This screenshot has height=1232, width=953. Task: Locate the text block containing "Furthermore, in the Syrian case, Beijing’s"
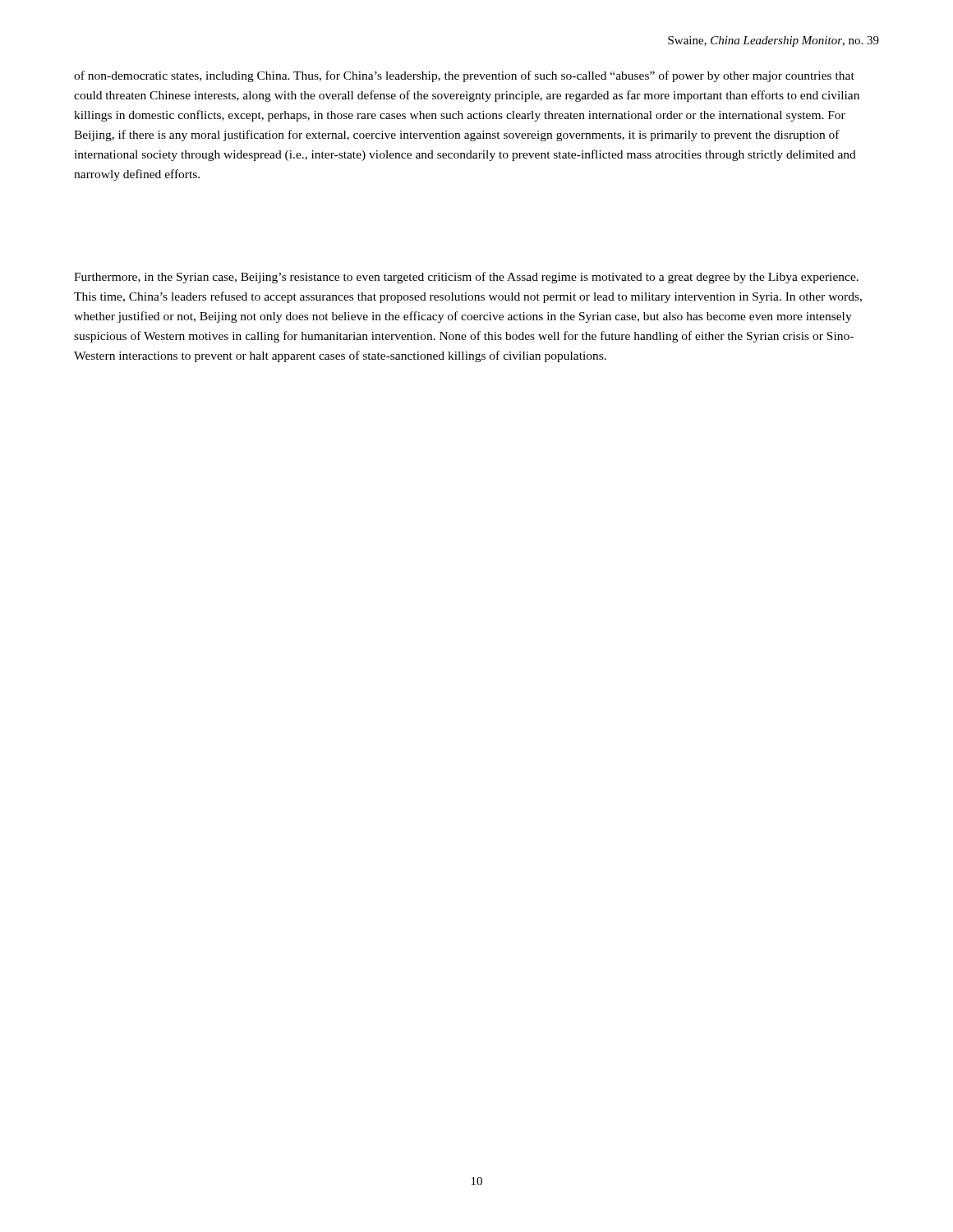point(476,316)
